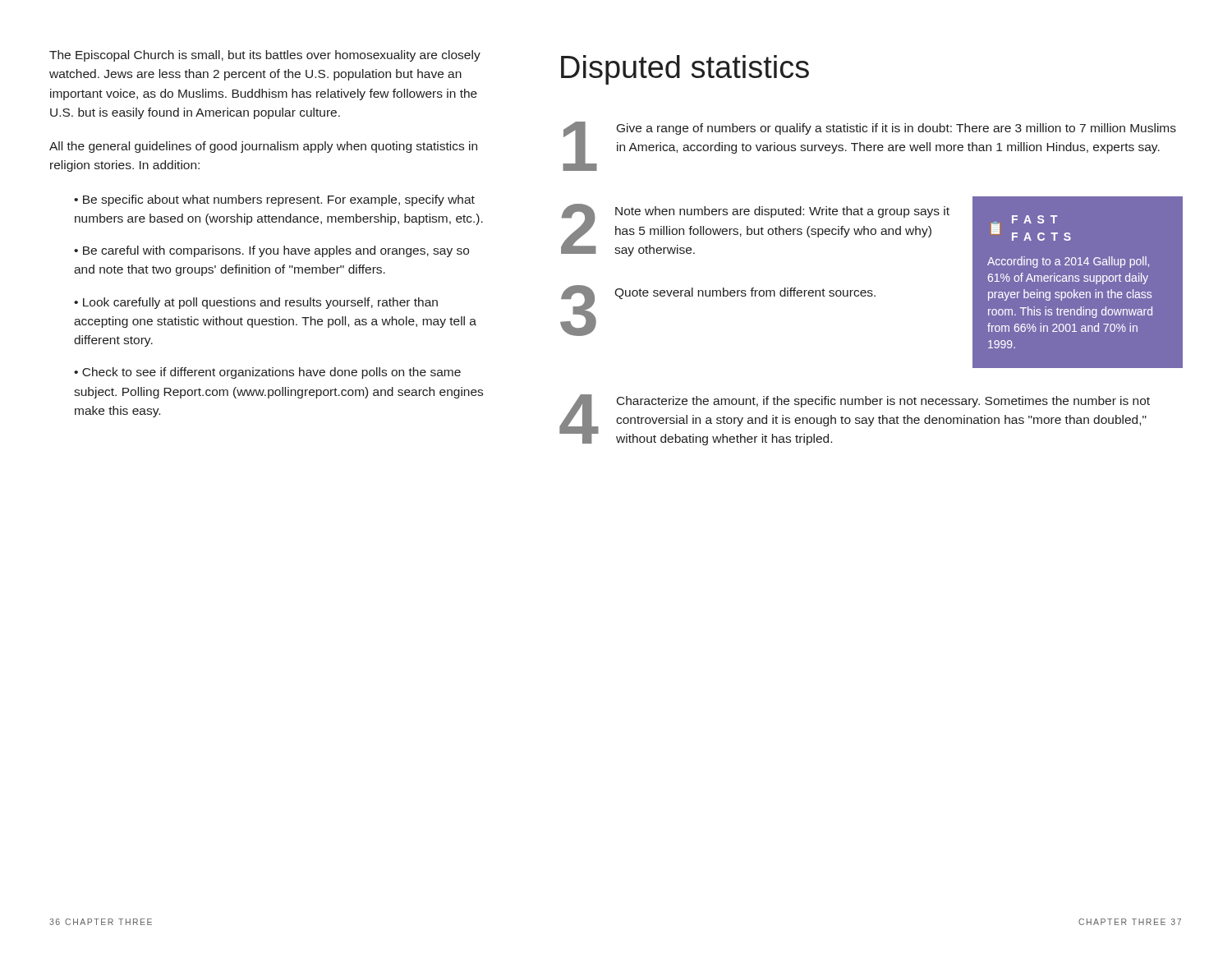
Task: Find the text block starting "• Be specific"
Action: [279, 208]
